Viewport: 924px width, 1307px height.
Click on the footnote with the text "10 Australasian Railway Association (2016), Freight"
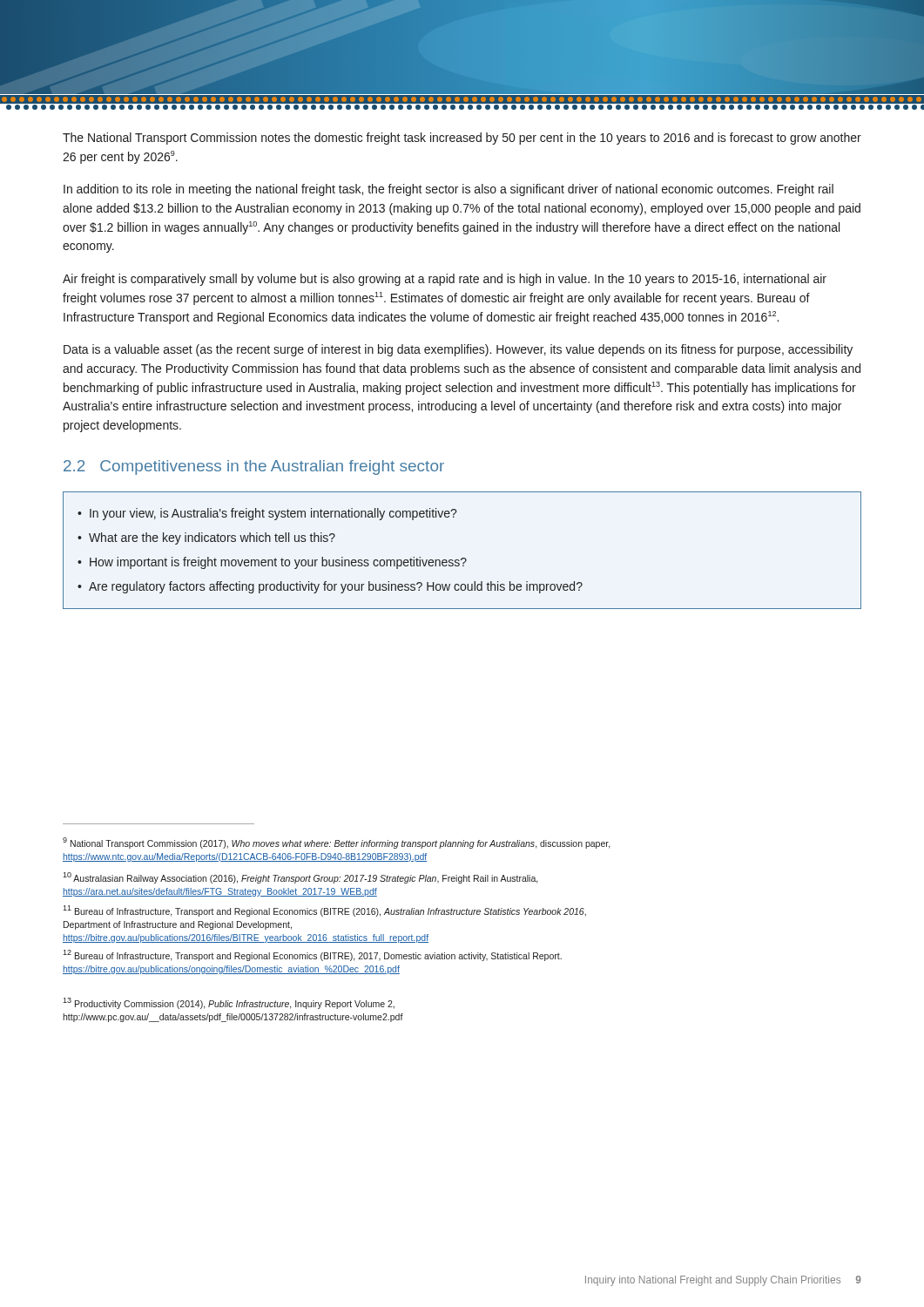[301, 883]
